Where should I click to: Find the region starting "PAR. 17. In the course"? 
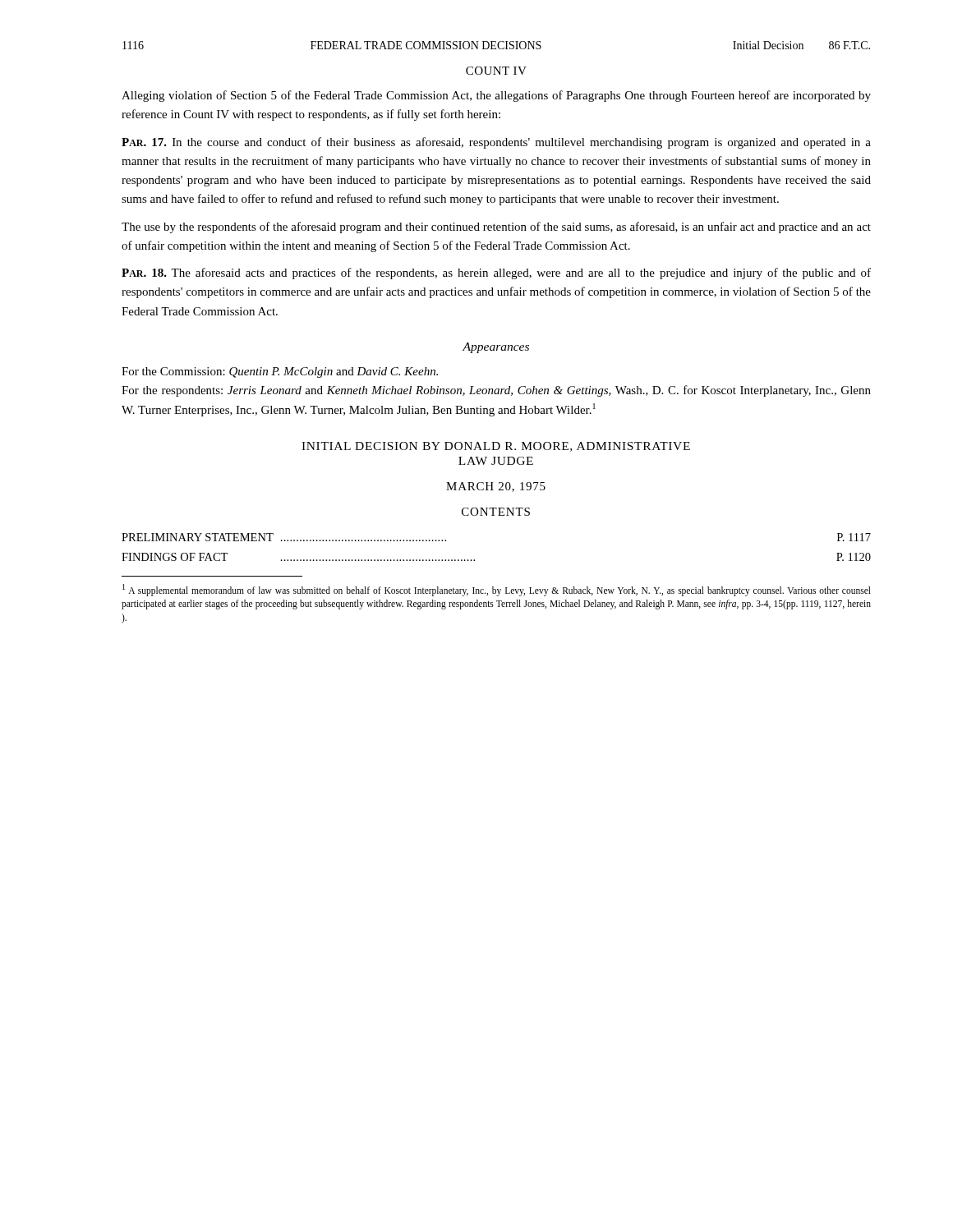pyautogui.click(x=496, y=171)
